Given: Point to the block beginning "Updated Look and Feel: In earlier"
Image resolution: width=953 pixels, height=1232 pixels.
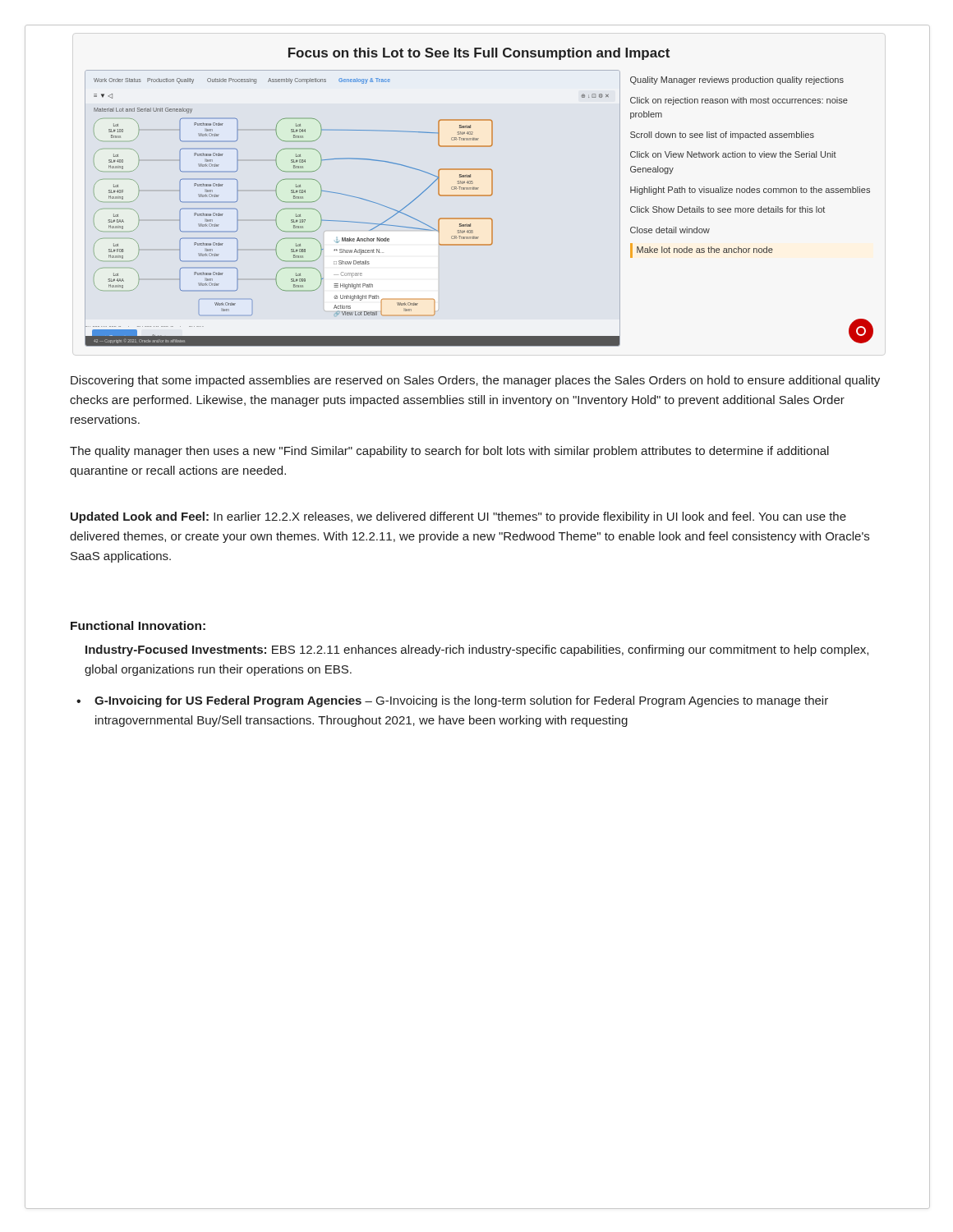Looking at the screenshot, I should click(x=470, y=536).
